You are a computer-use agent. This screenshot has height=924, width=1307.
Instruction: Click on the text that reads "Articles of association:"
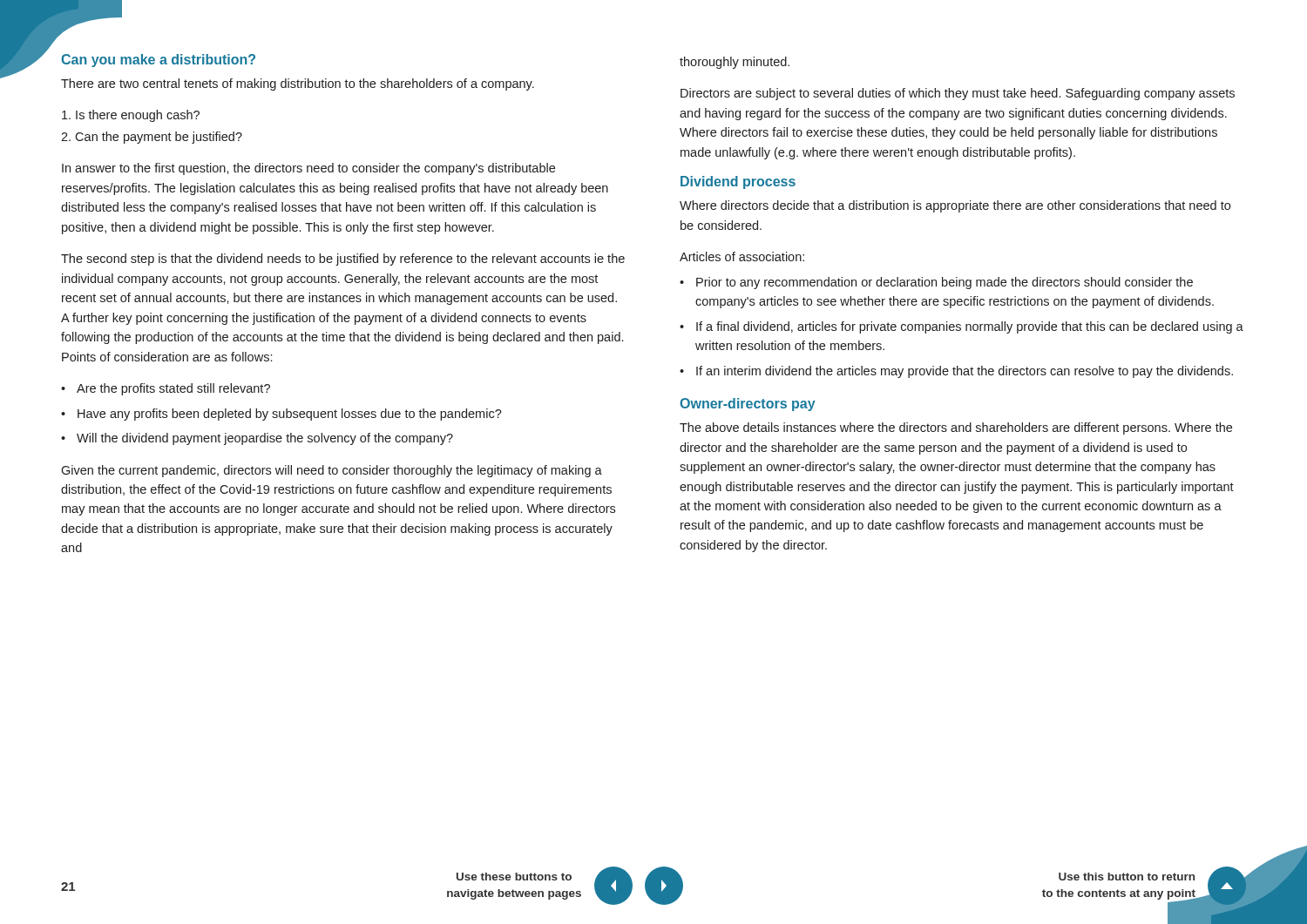point(743,257)
